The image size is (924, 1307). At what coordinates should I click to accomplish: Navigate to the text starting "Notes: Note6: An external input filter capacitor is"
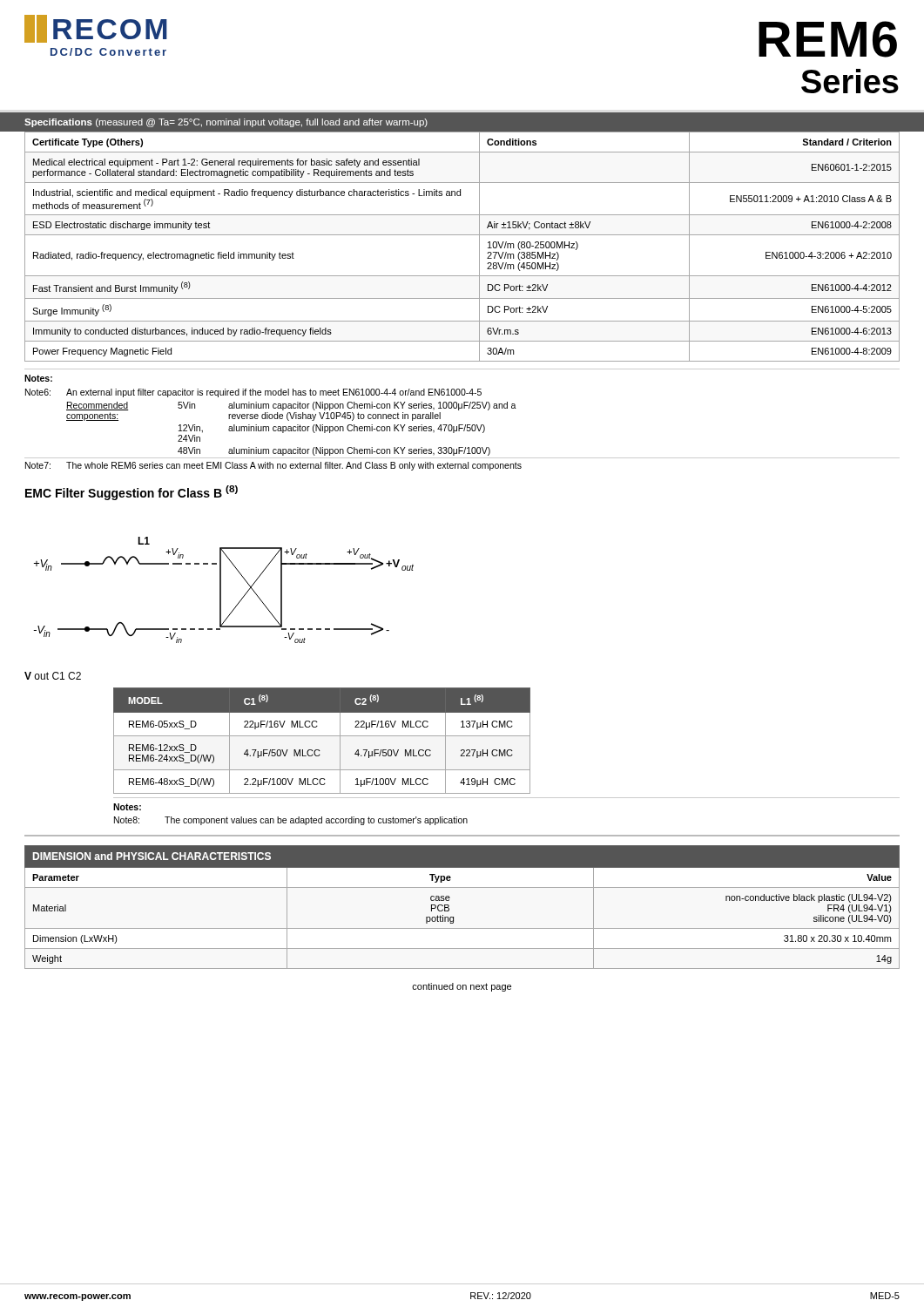pos(462,422)
